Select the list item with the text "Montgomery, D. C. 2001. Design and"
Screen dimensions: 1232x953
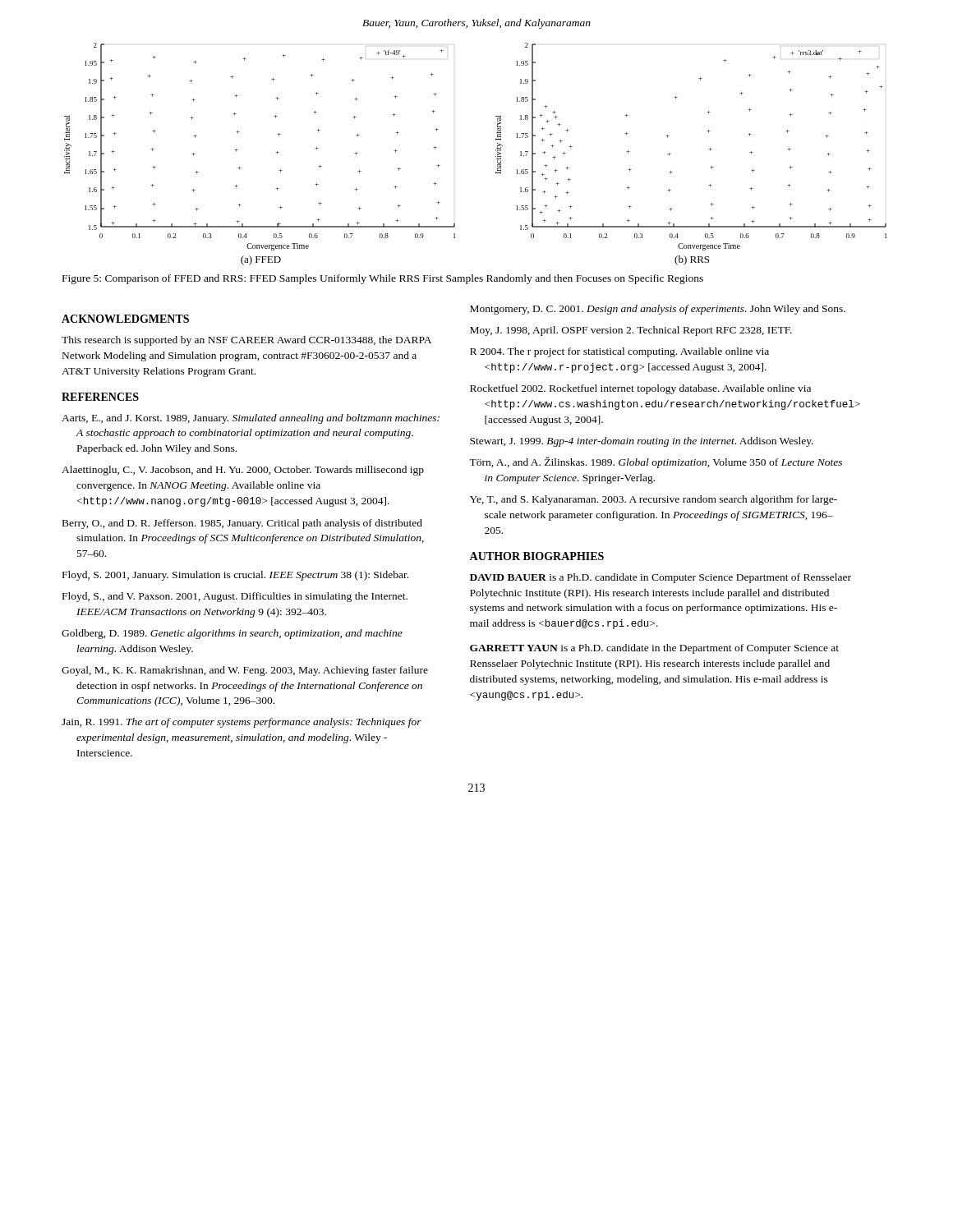(x=658, y=308)
